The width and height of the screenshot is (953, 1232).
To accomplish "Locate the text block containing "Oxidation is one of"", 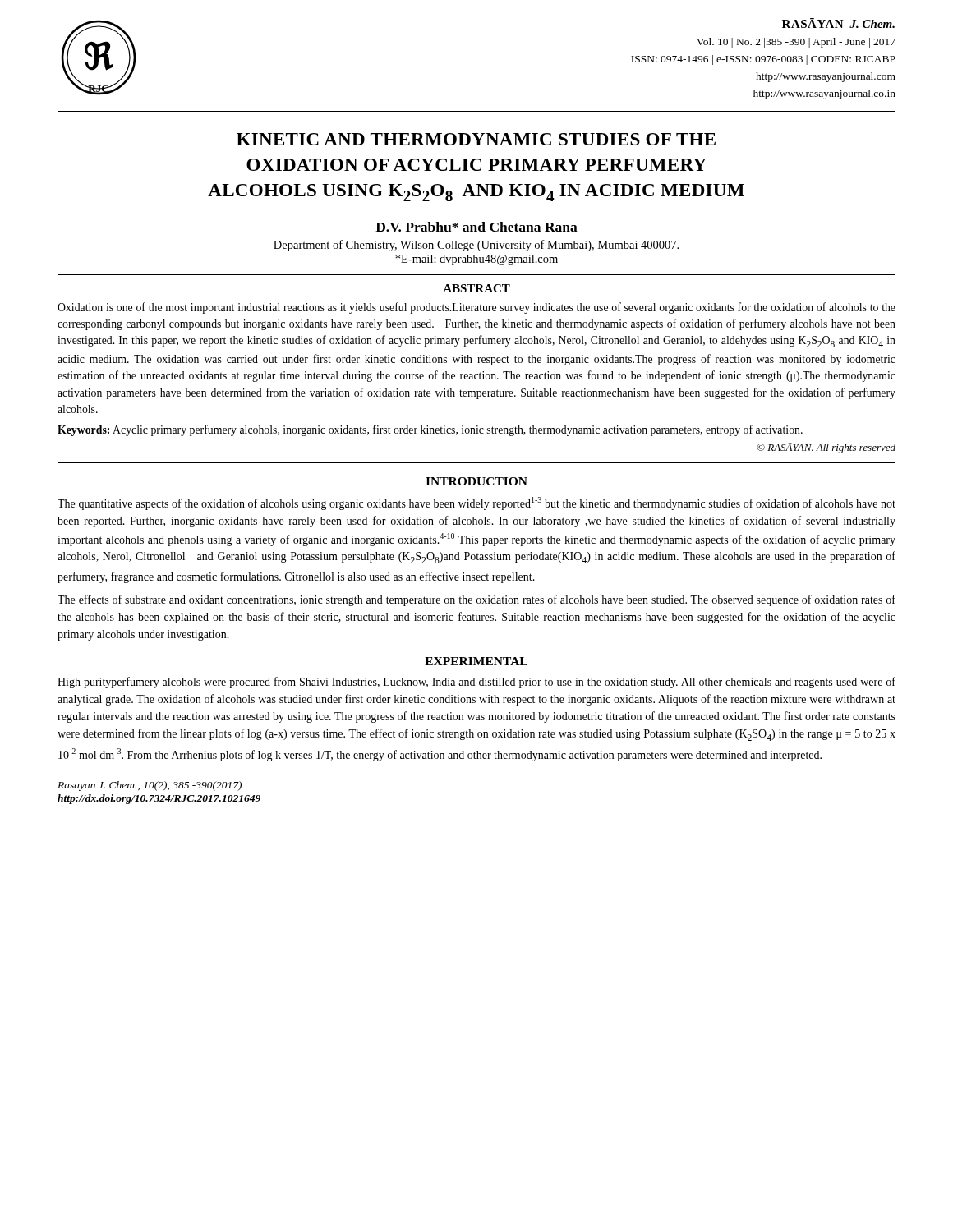I will click(x=476, y=358).
